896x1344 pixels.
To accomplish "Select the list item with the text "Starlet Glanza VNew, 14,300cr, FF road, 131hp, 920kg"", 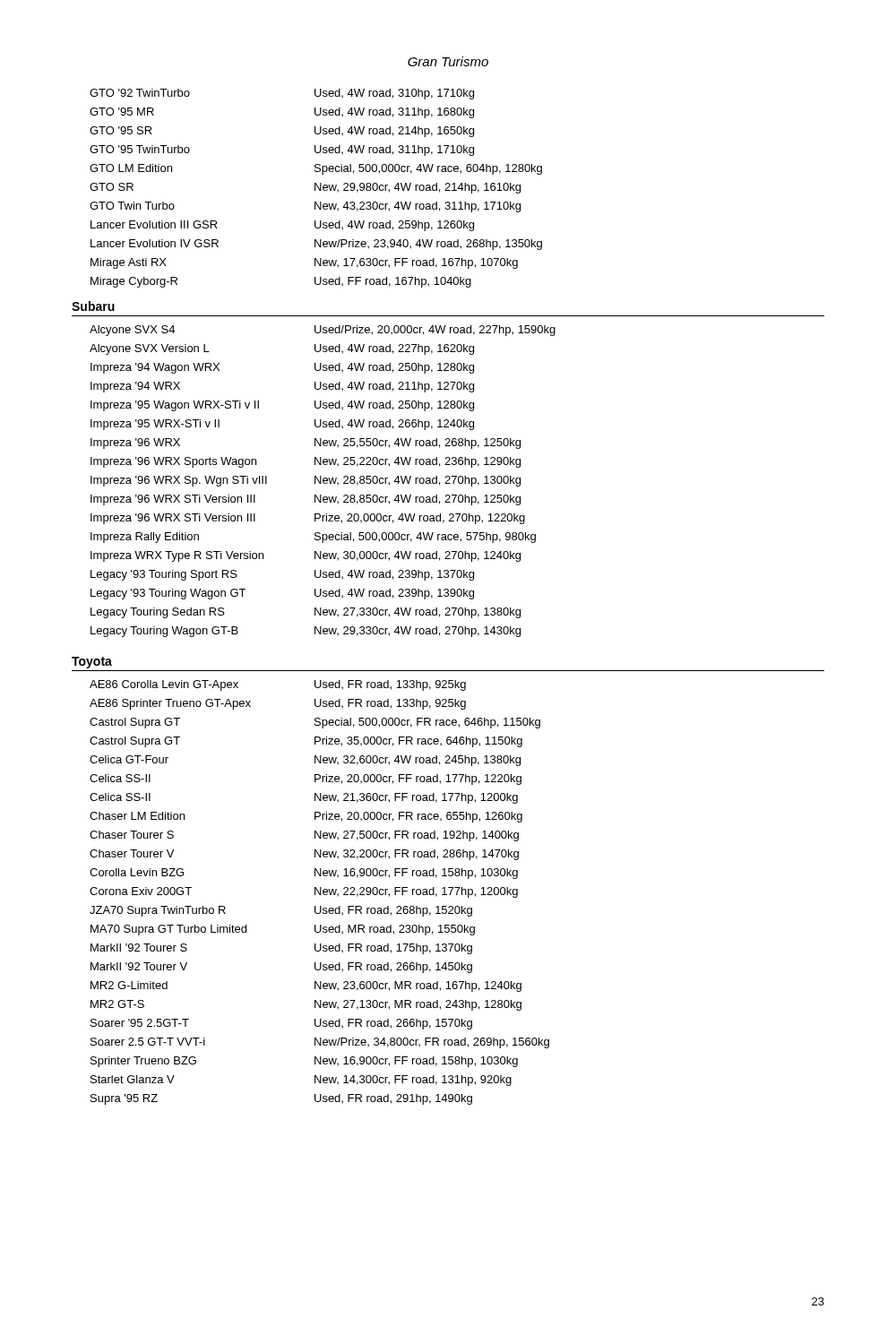I will [448, 1079].
